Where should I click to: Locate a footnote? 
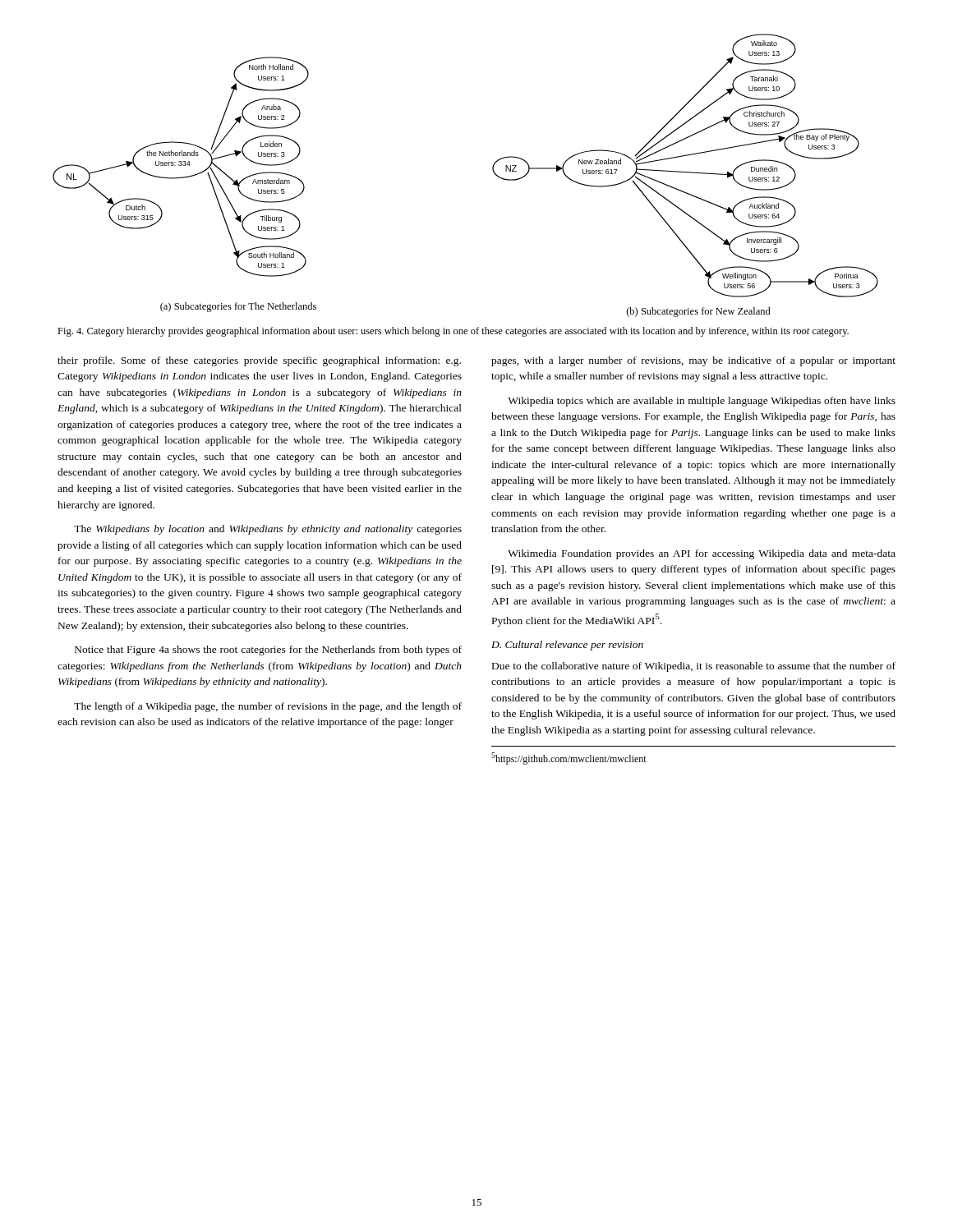point(569,758)
